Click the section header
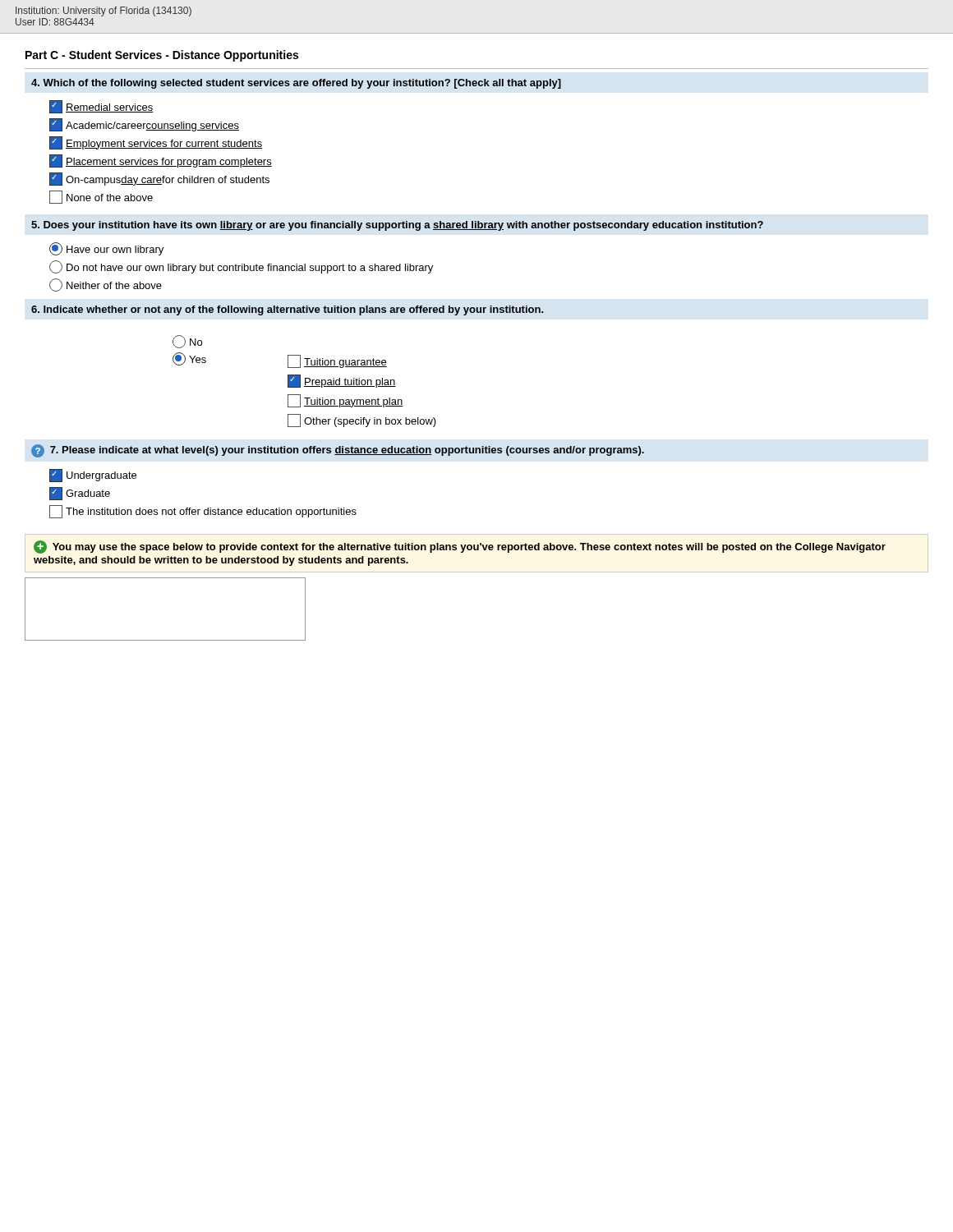953x1232 pixels. click(x=162, y=55)
